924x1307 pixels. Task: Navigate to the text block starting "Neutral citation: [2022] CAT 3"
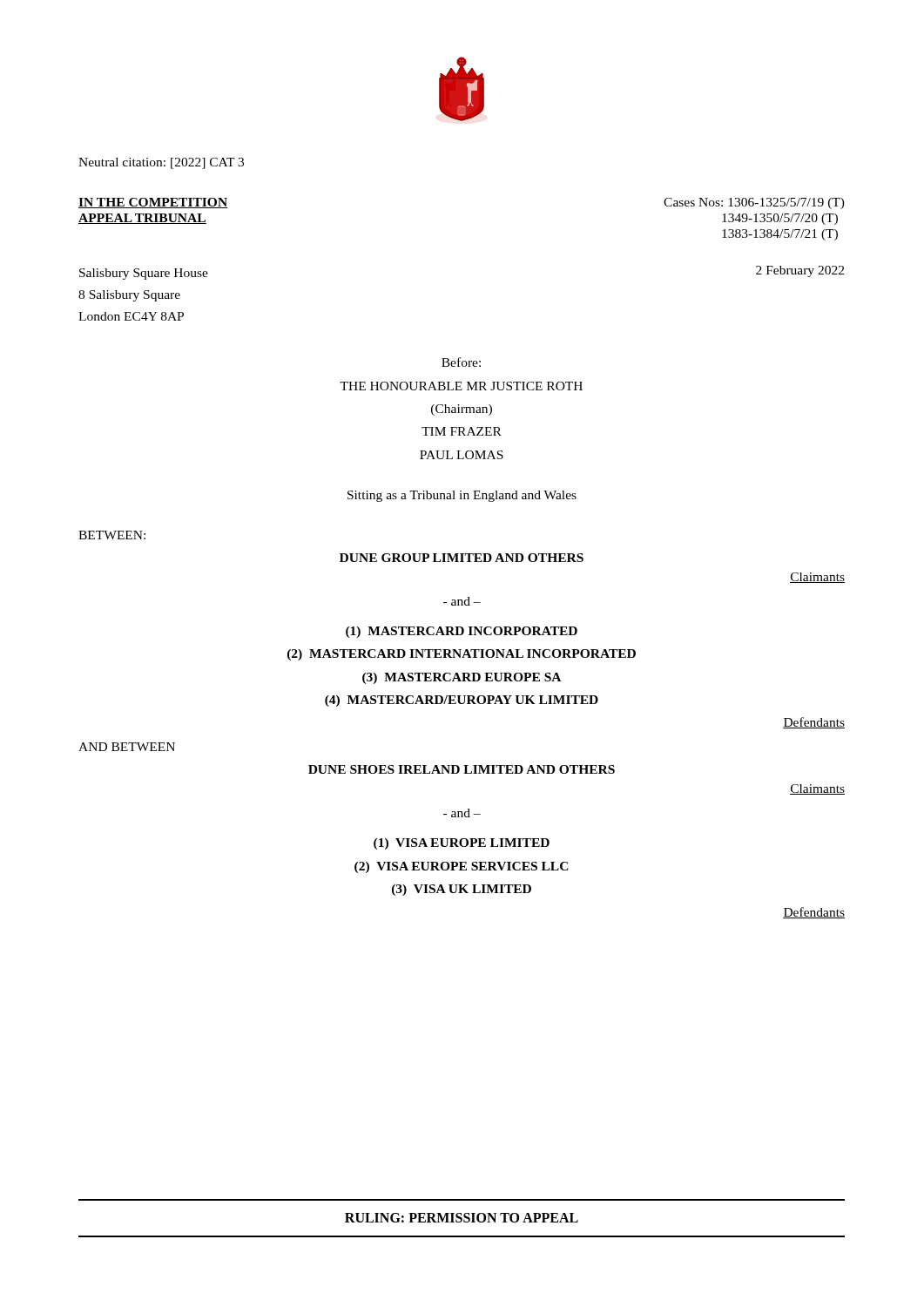click(x=161, y=162)
